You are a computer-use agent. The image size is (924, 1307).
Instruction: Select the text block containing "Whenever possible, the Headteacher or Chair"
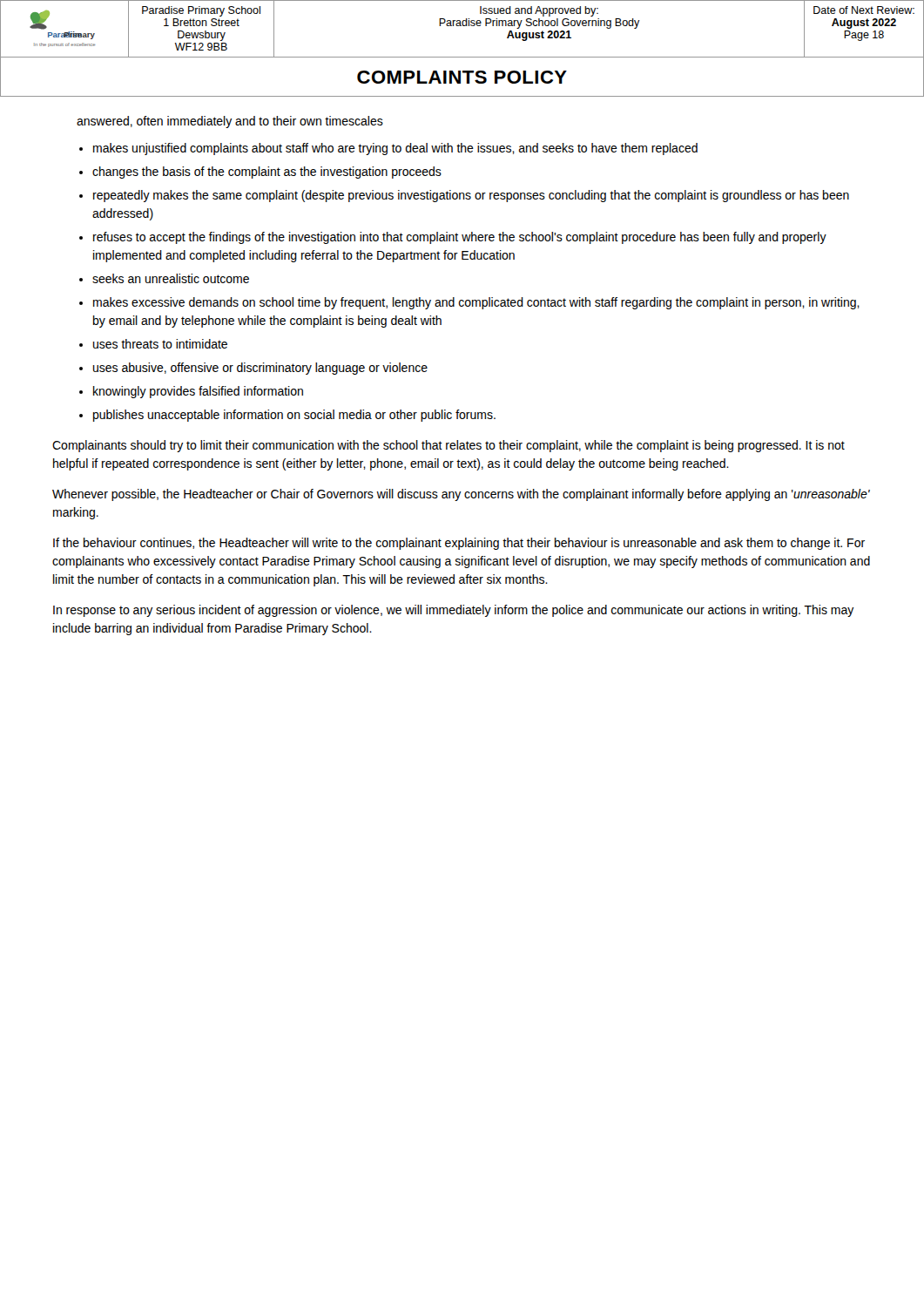click(461, 503)
